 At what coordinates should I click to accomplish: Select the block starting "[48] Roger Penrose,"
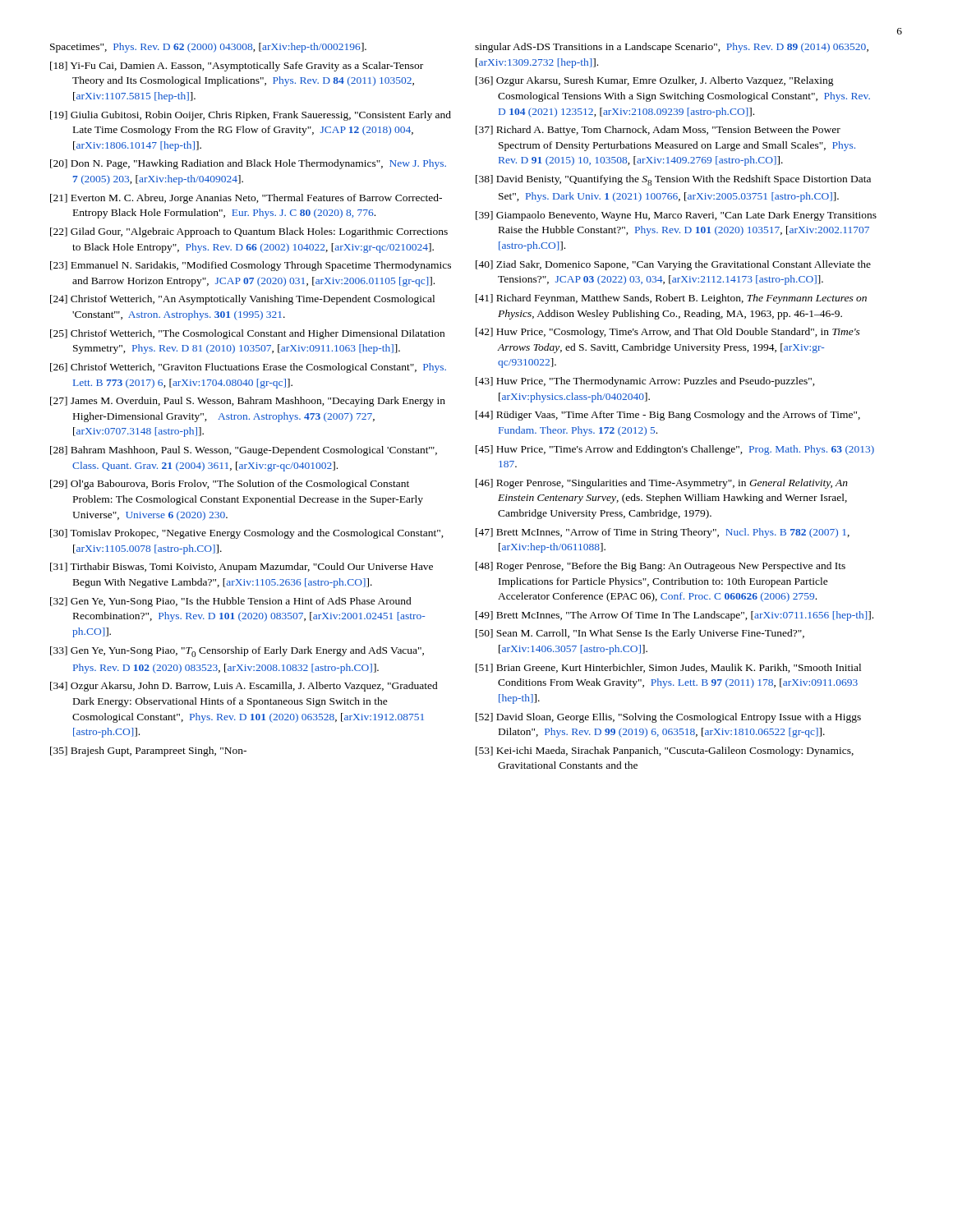660,581
